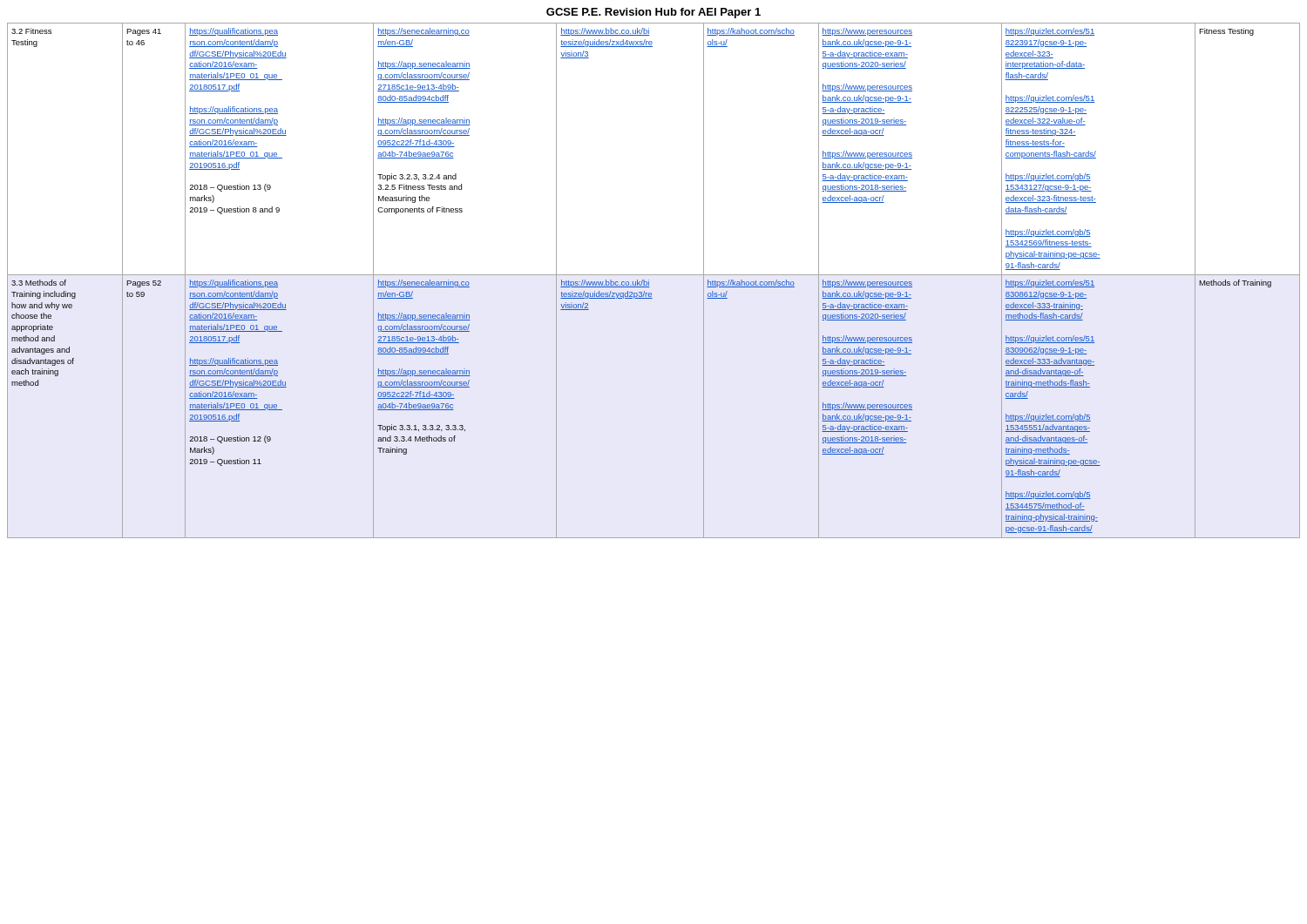The image size is (1307, 924).
Task: Locate the title that opens with "GCSE P.E. Revision"
Action: coord(654,12)
